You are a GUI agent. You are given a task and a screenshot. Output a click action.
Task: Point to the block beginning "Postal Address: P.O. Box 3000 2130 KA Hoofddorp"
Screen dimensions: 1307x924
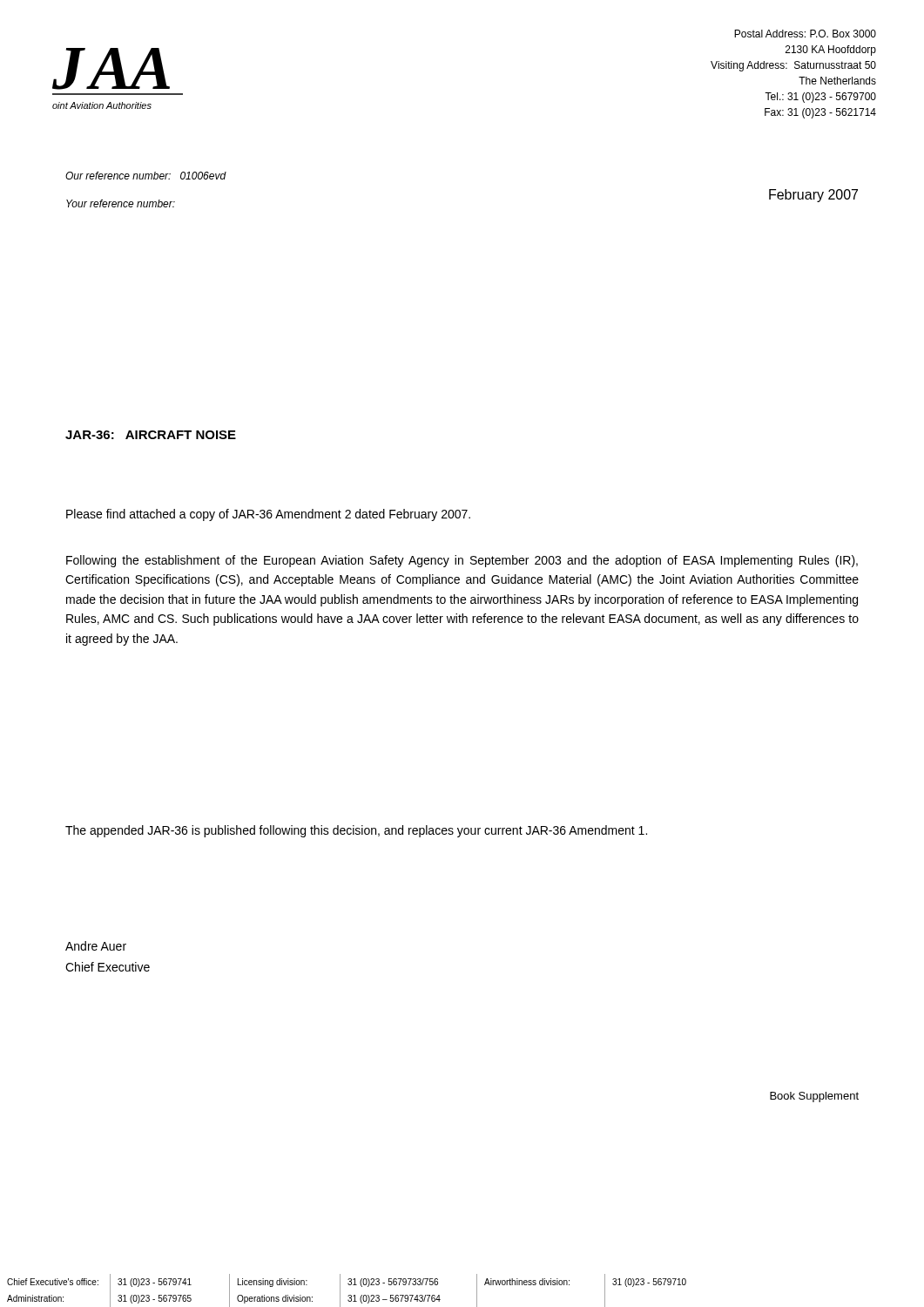tap(793, 73)
